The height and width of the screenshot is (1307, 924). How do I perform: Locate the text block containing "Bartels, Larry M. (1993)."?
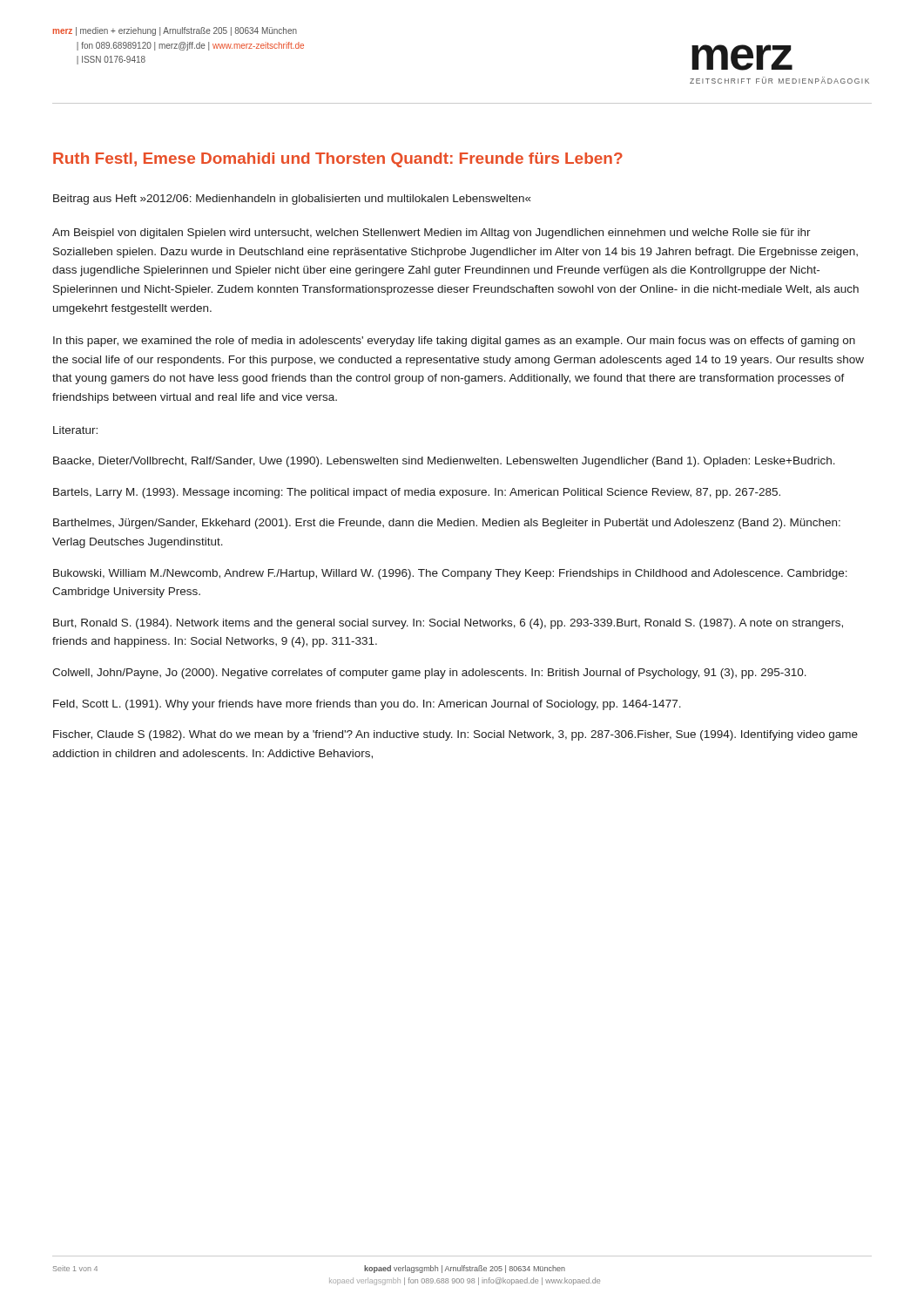point(417,492)
